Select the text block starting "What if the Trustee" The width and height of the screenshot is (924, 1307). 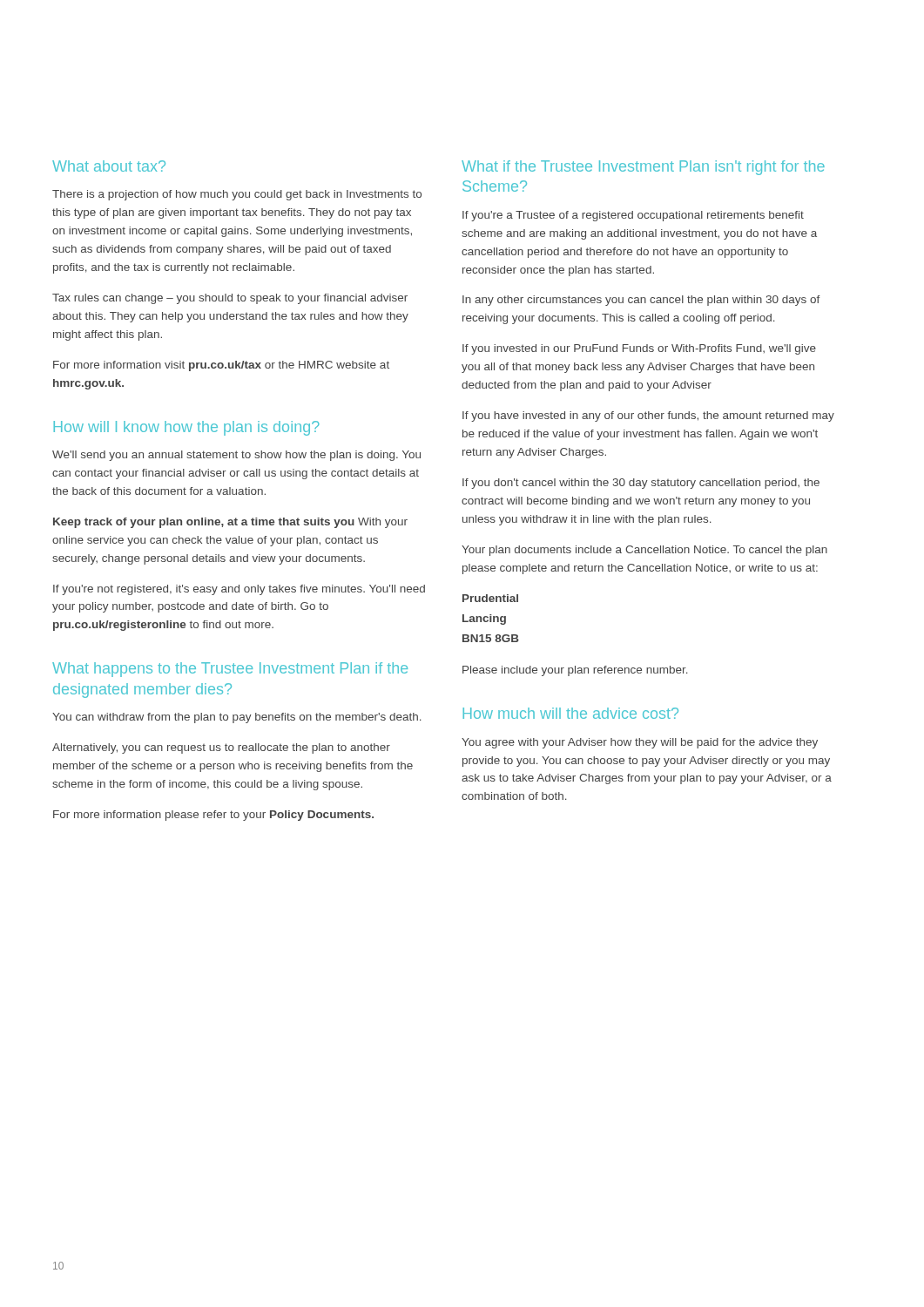click(x=649, y=177)
